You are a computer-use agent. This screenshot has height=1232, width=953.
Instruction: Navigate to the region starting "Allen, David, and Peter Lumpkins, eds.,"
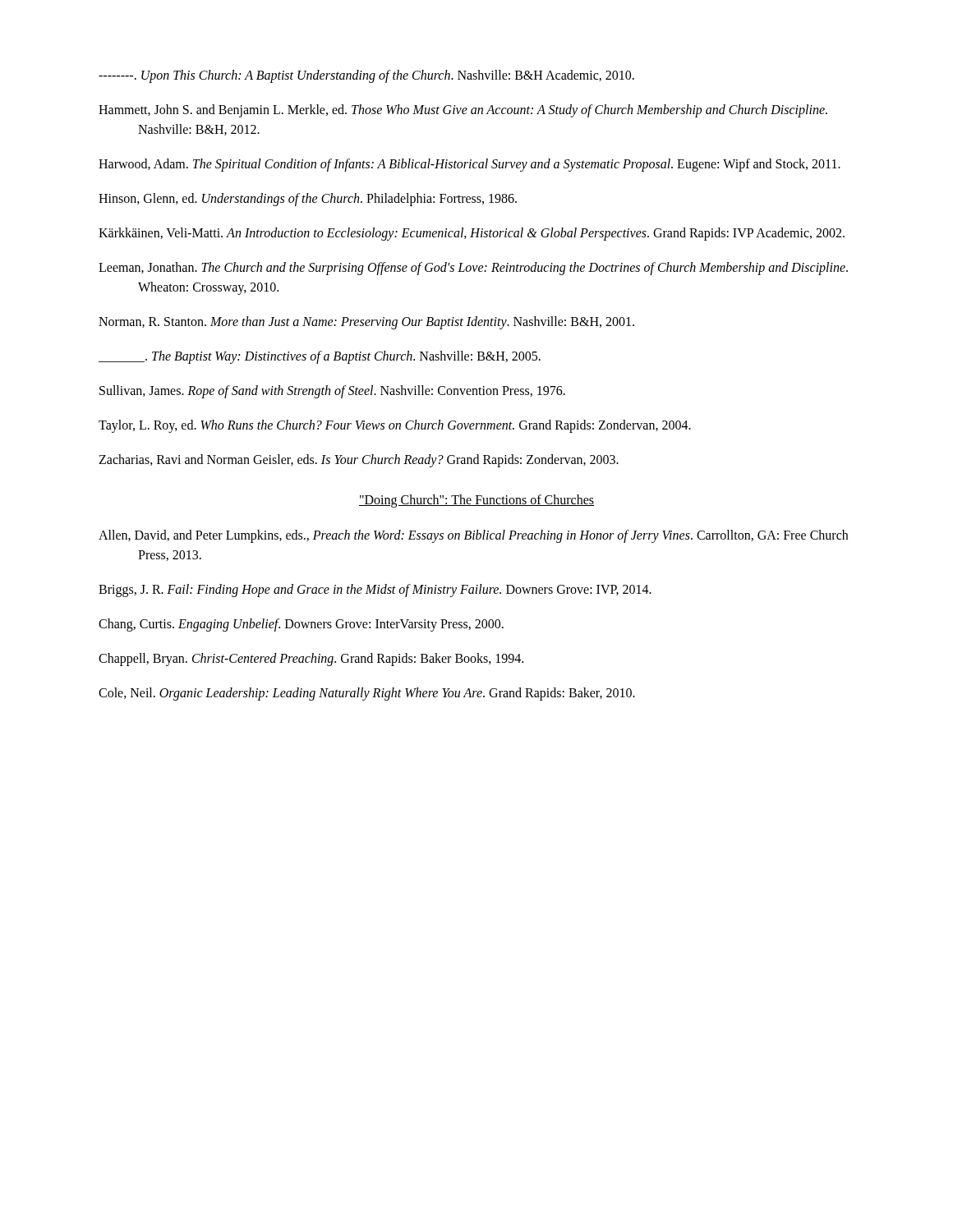[473, 545]
